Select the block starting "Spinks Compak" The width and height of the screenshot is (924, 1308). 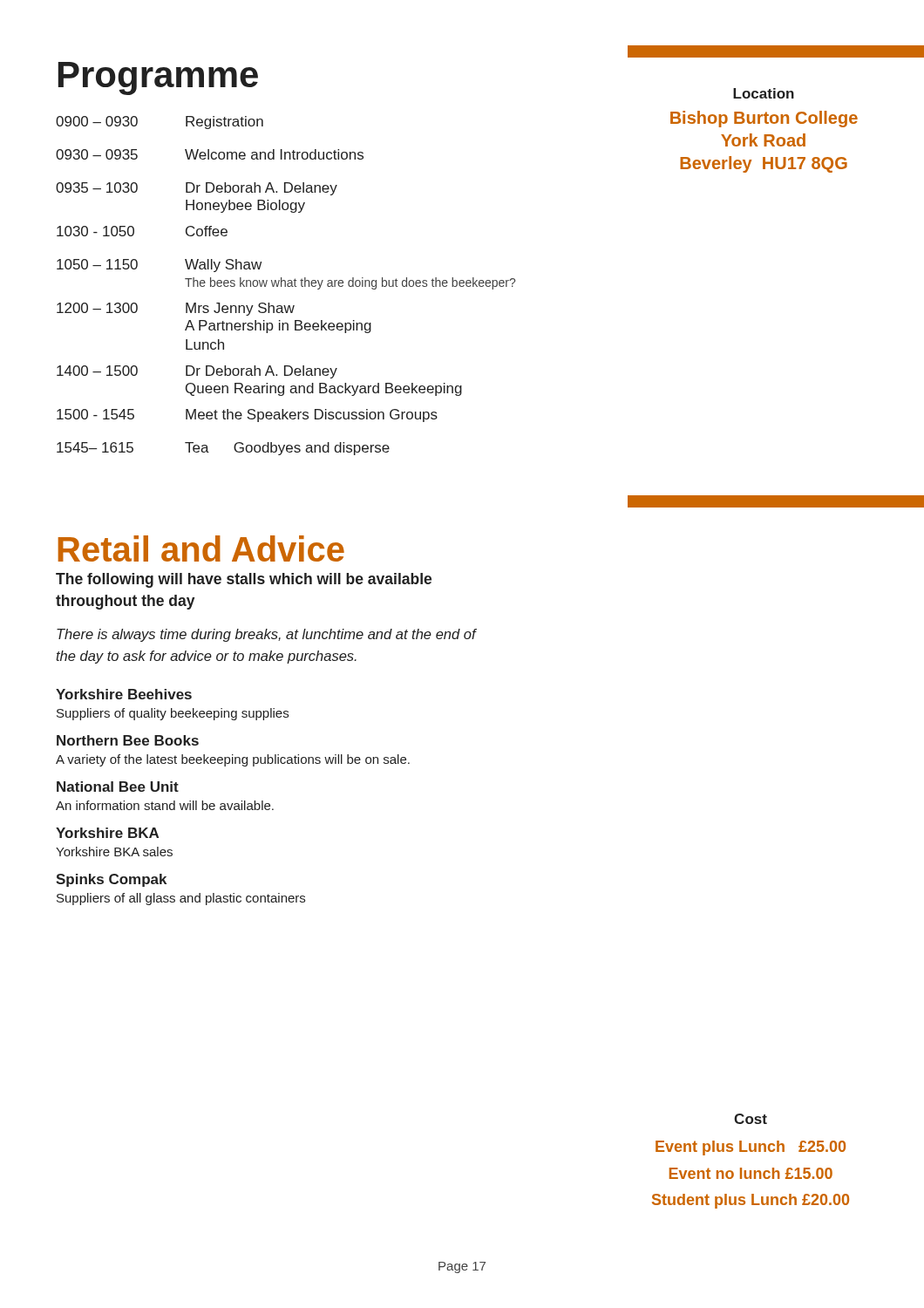point(111,880)
